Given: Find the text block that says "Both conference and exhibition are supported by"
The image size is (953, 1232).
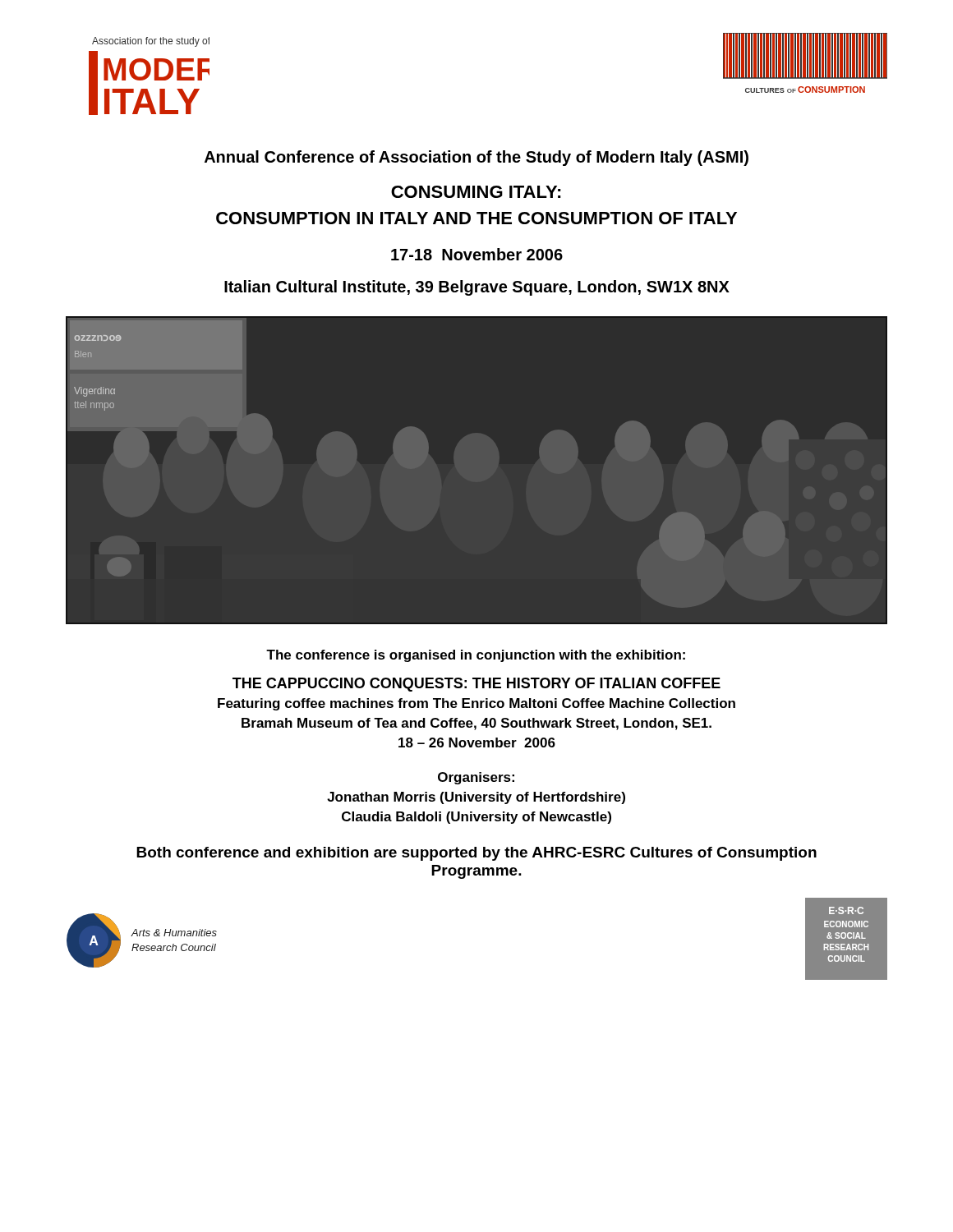Looking at the screenshot, I should point(476,861).
